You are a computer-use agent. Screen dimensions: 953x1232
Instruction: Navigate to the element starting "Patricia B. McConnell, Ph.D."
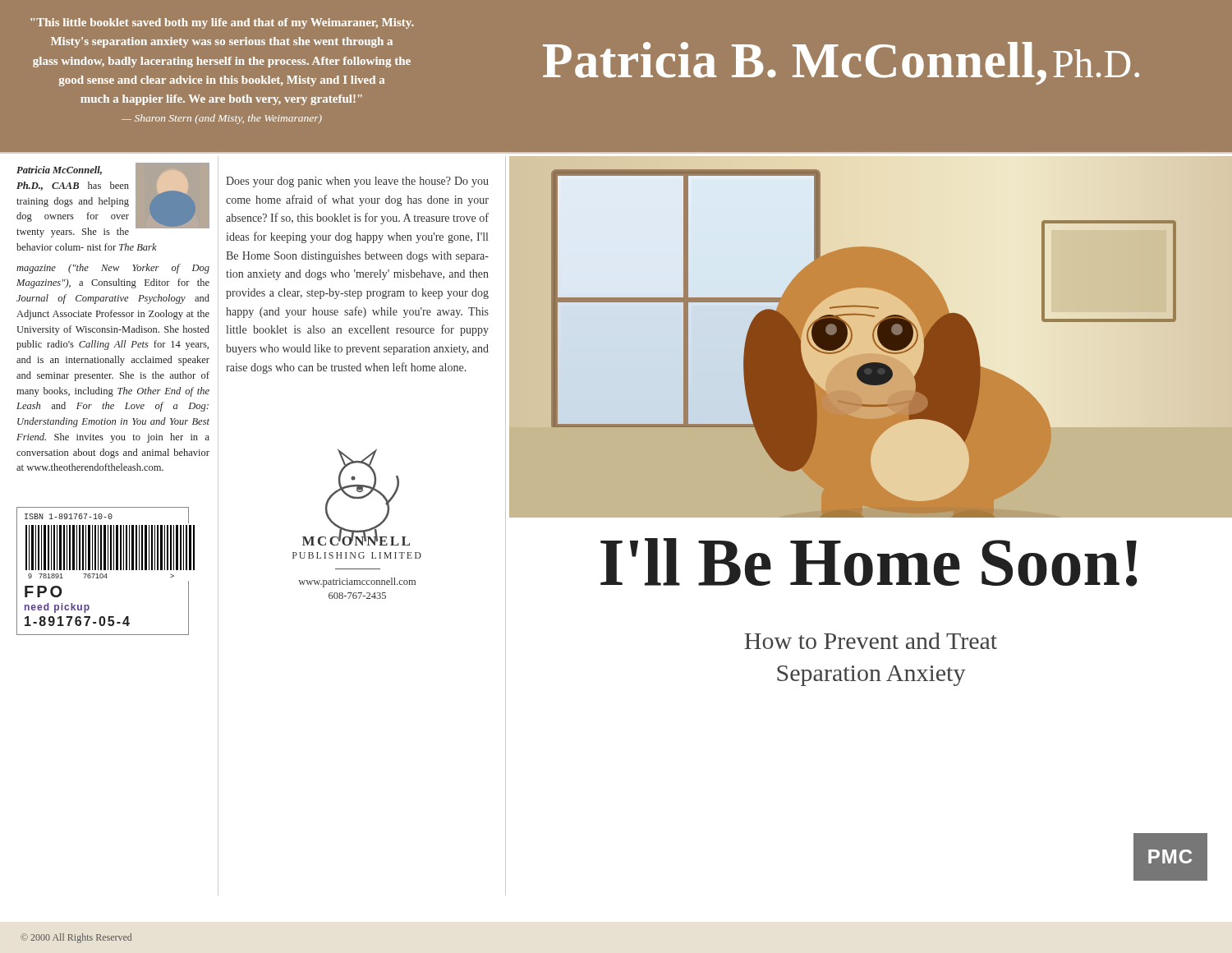point(842,60)
